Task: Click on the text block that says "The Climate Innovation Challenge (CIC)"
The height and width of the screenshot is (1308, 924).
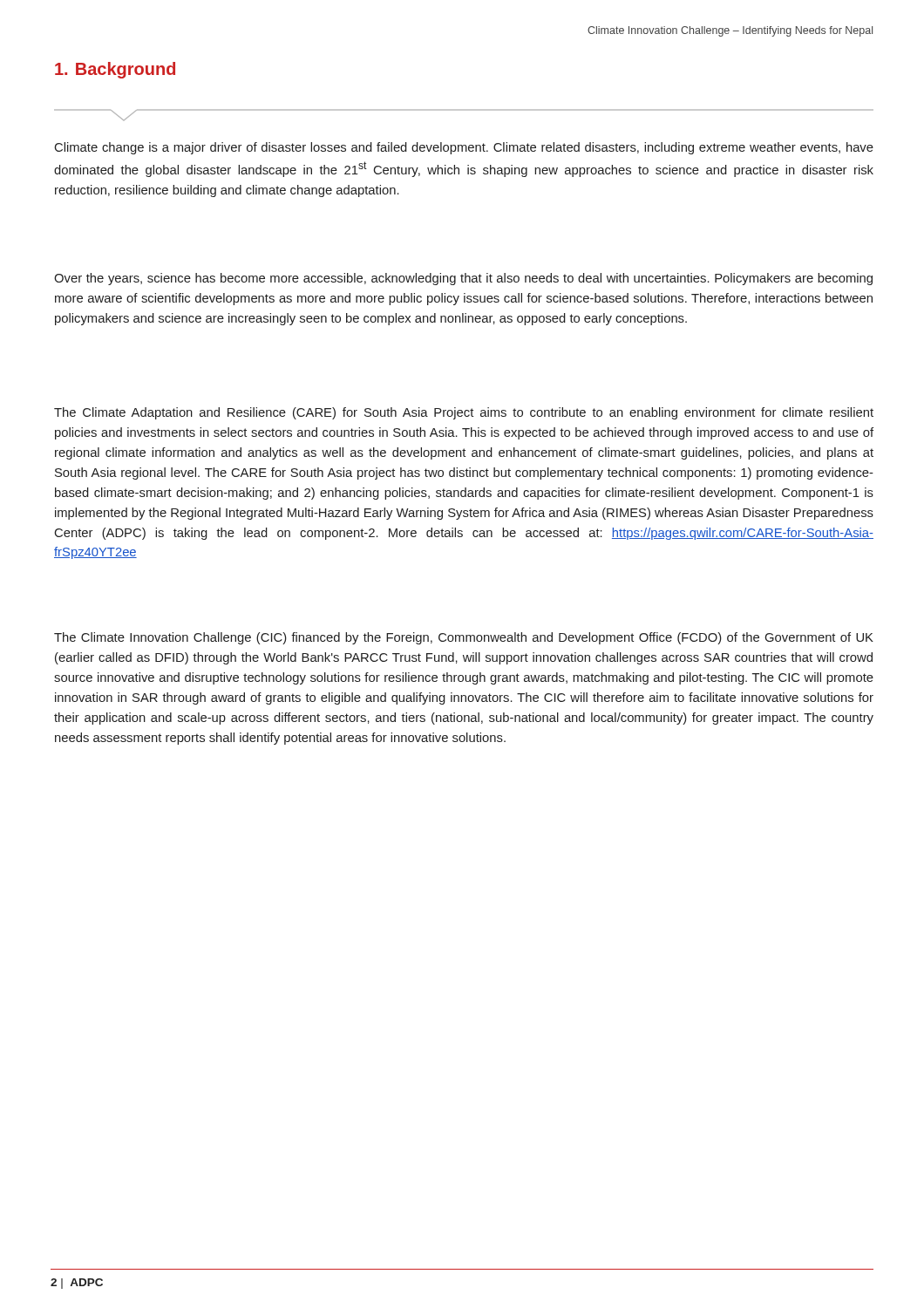Action: (464, 687)
